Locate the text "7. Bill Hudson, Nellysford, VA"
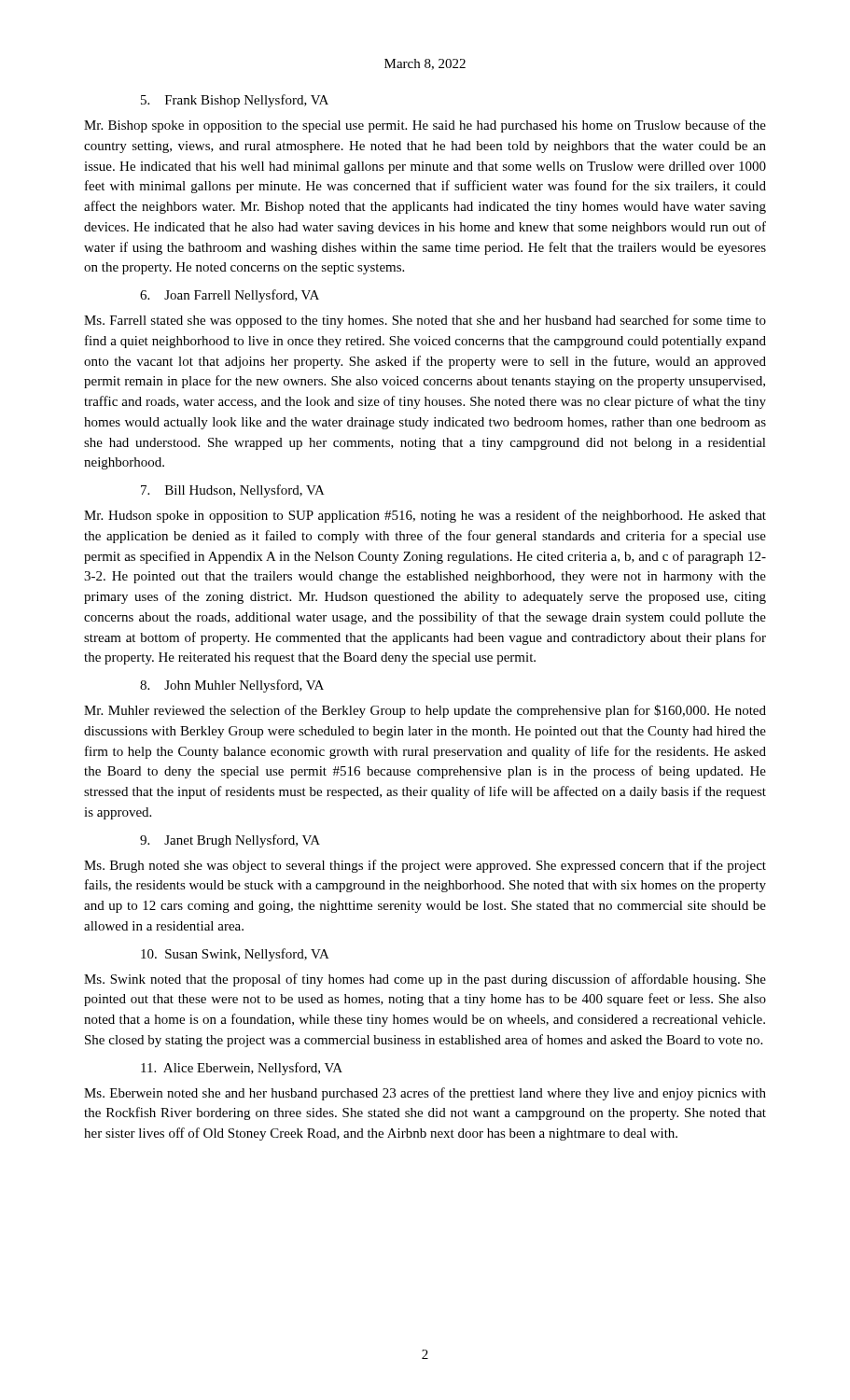 click(x=232, y=490)
